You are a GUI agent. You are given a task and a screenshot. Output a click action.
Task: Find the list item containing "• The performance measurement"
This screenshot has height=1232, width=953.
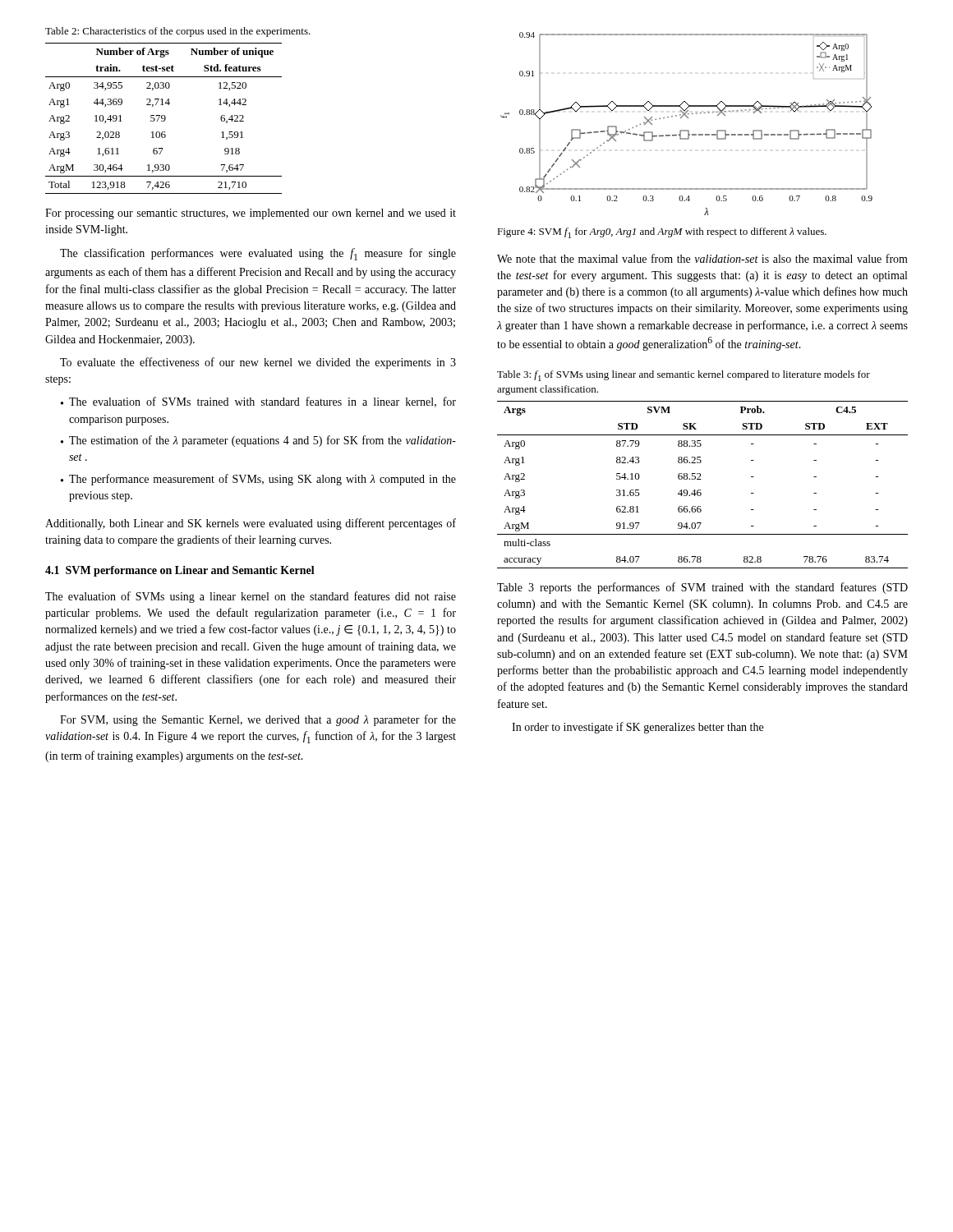(x=258, y=488)
